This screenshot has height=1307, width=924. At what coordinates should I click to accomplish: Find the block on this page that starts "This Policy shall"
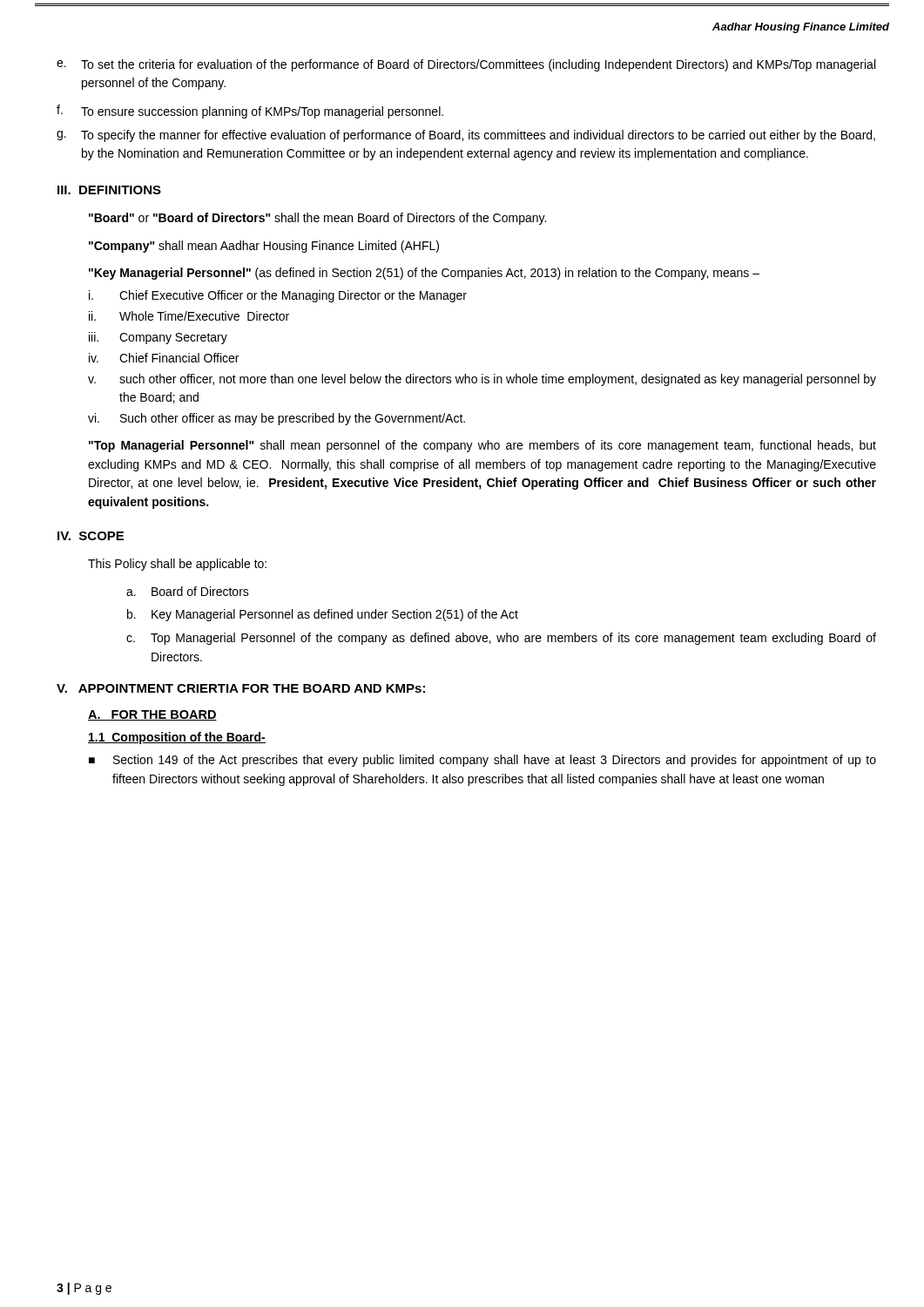pyautogui.click(x=178, y=564)
